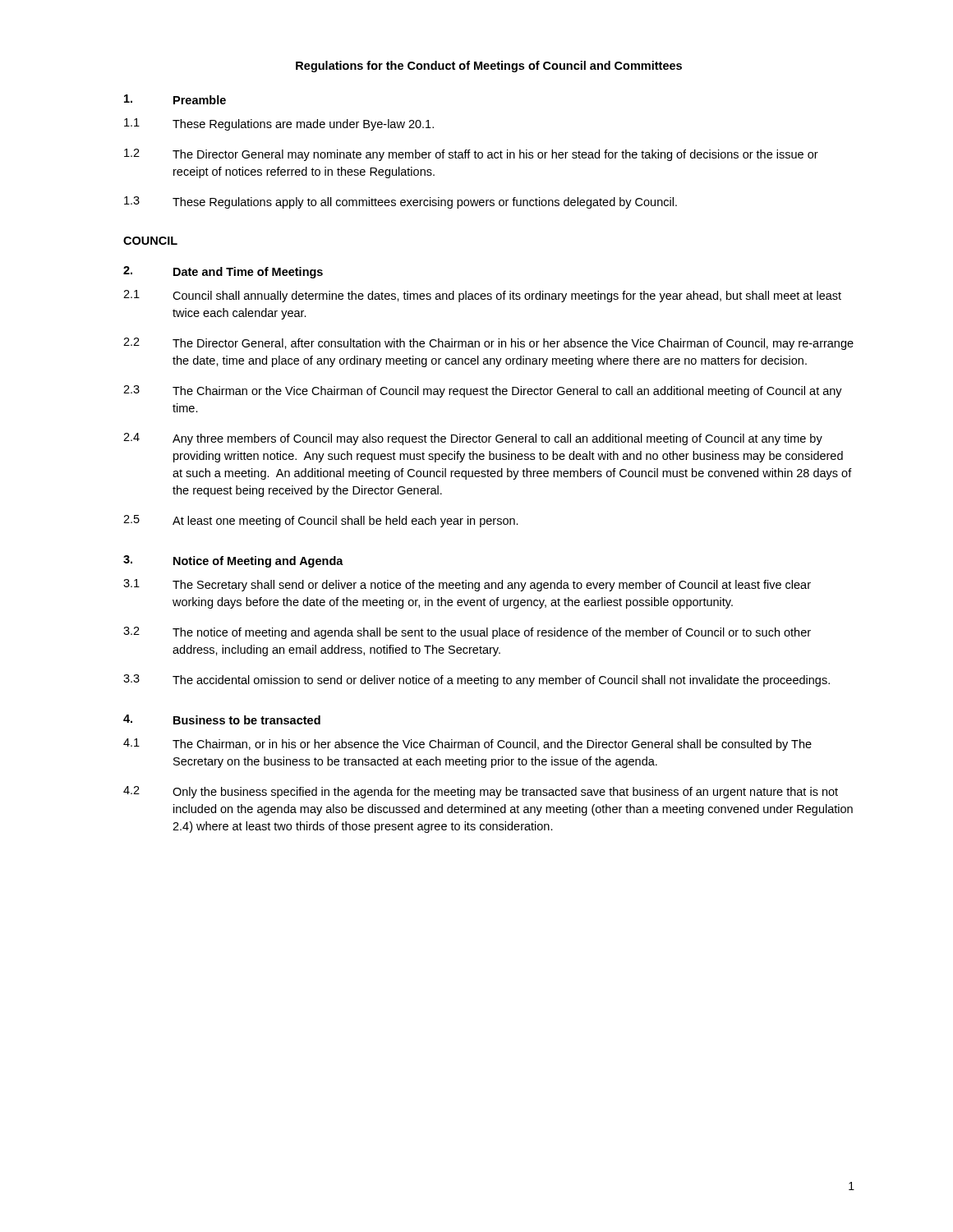
Task: Where does it say "4. Business to be transacted"?
Action: click(x=222, y=719)
